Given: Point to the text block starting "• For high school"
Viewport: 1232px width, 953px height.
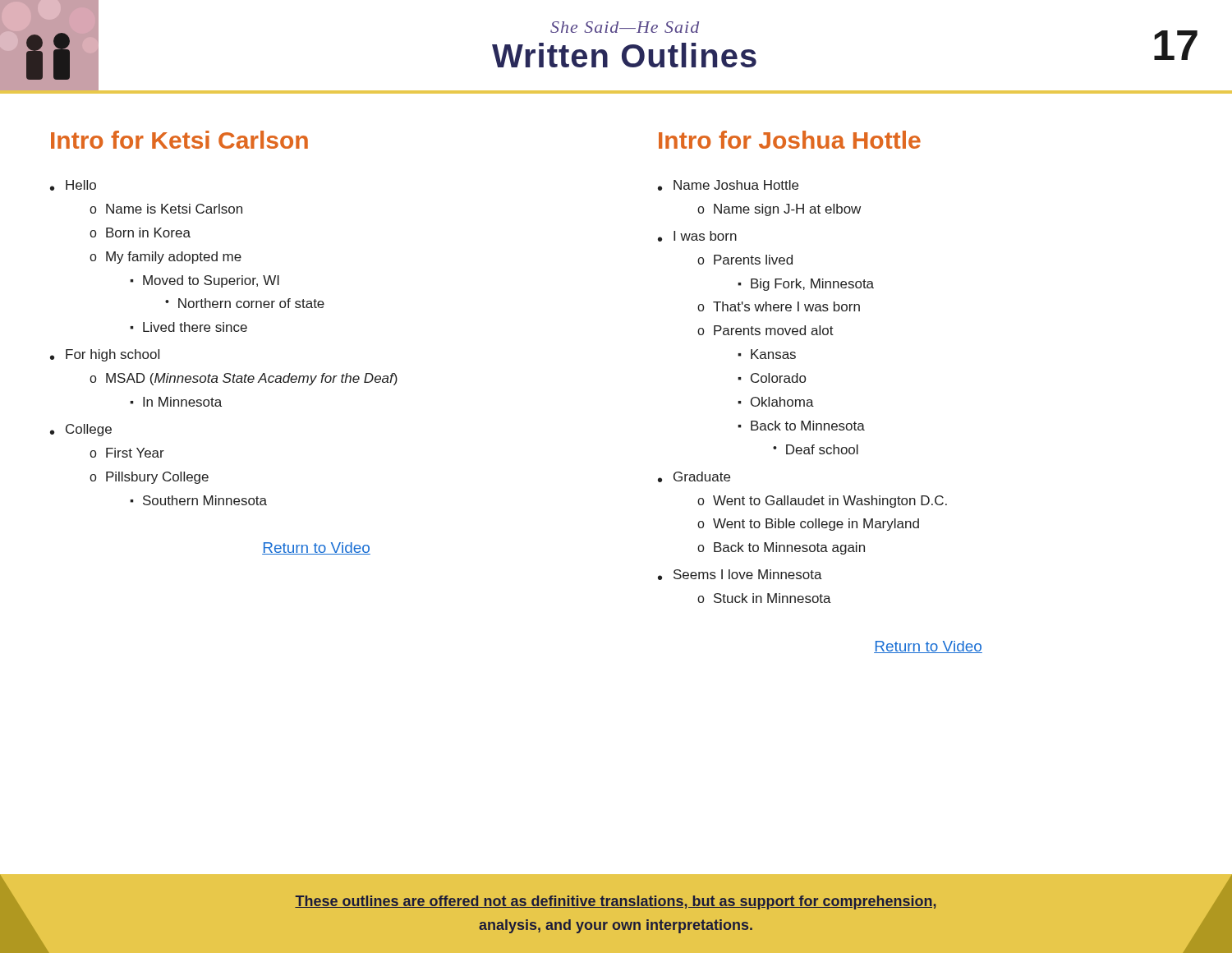Looking at the screenshot, I should point(316,379).
